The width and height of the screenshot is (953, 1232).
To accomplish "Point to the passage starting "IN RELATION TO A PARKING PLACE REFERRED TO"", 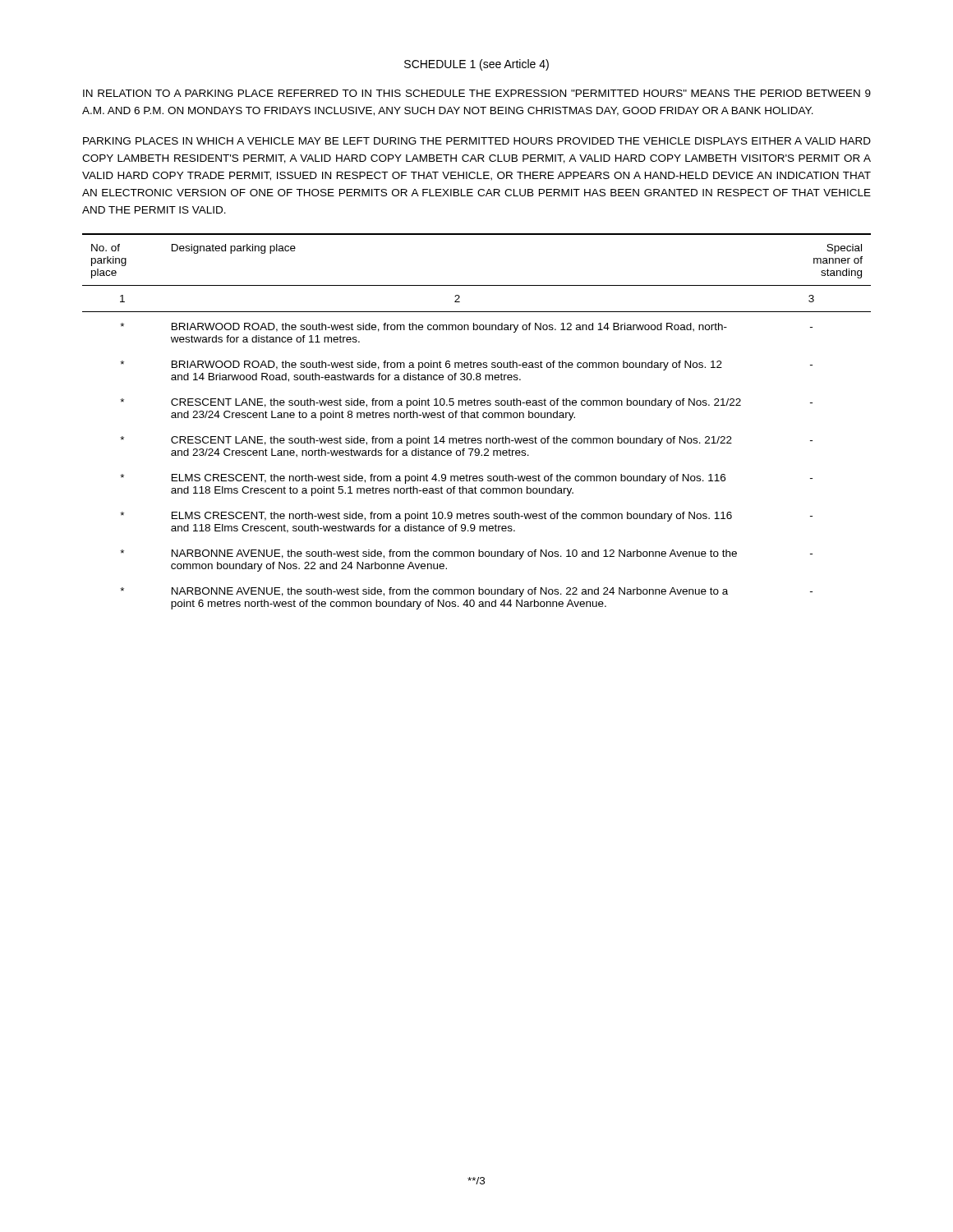I will coord(476,102).
